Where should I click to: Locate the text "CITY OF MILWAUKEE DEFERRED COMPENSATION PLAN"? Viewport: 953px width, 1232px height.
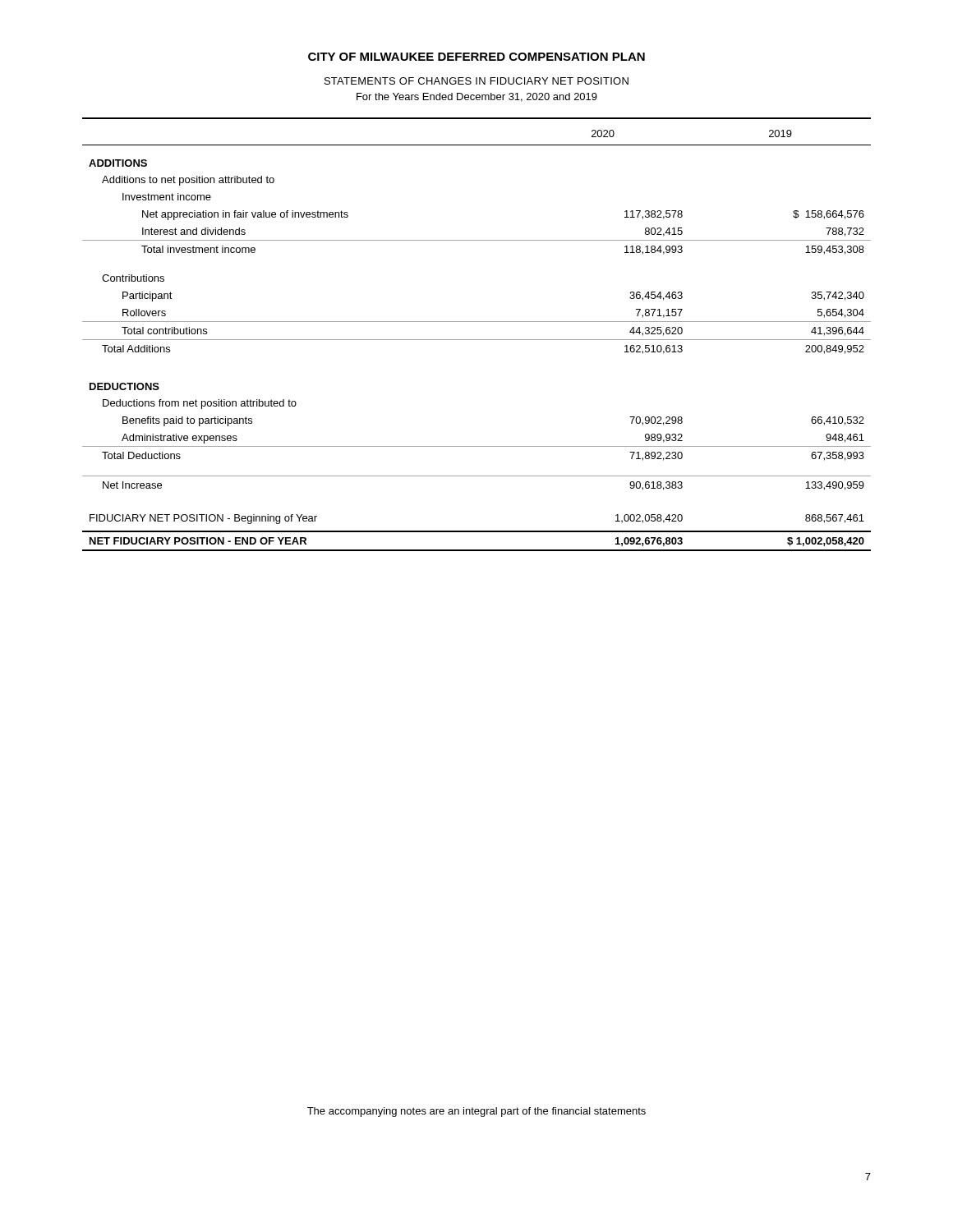pyautogui.click(x=476, y=56)
